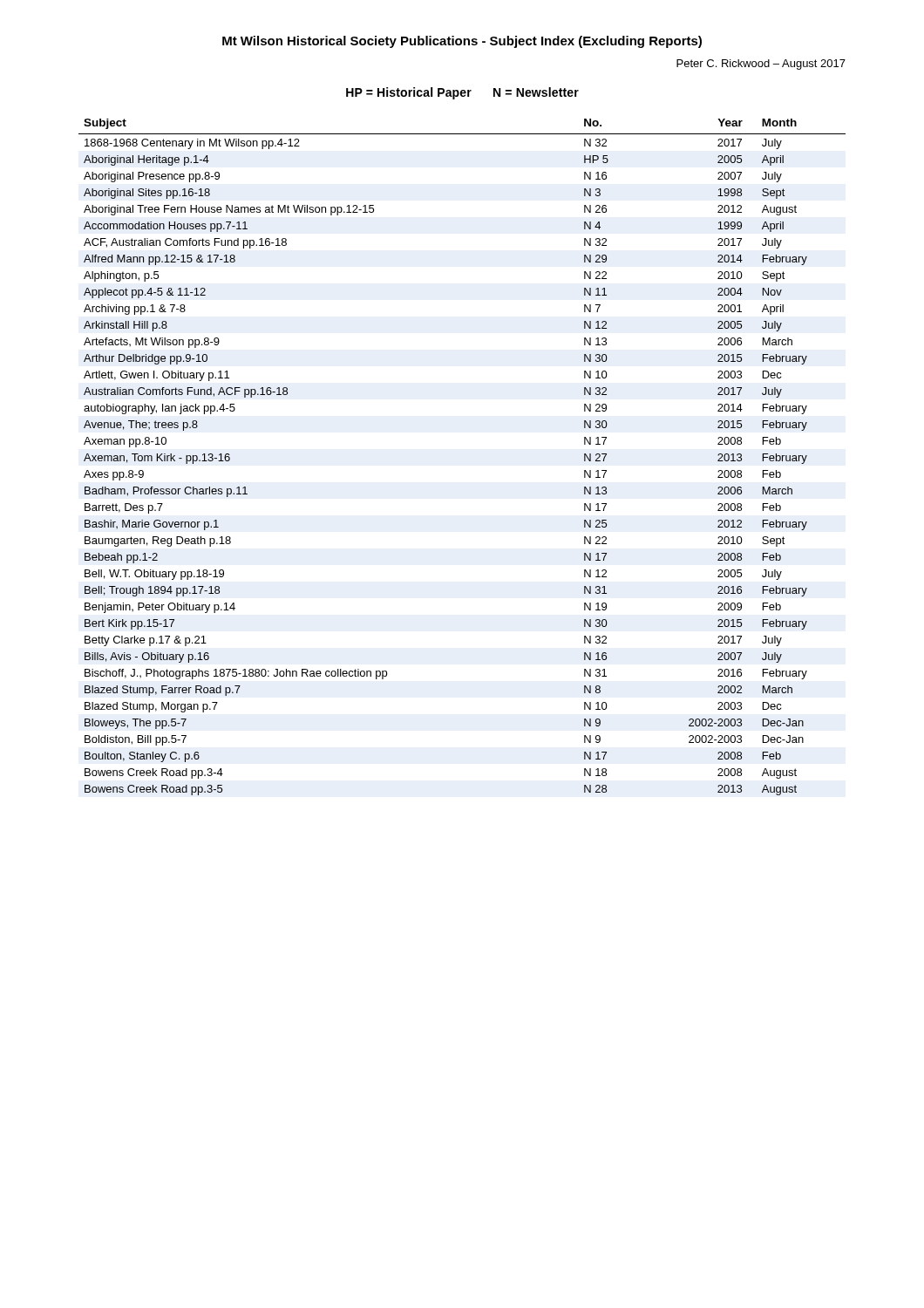The image size is (924, 1308).
Task: Click on the title that reads "Mt Wilson Historical Society Publications"
Action: [462, 41]
